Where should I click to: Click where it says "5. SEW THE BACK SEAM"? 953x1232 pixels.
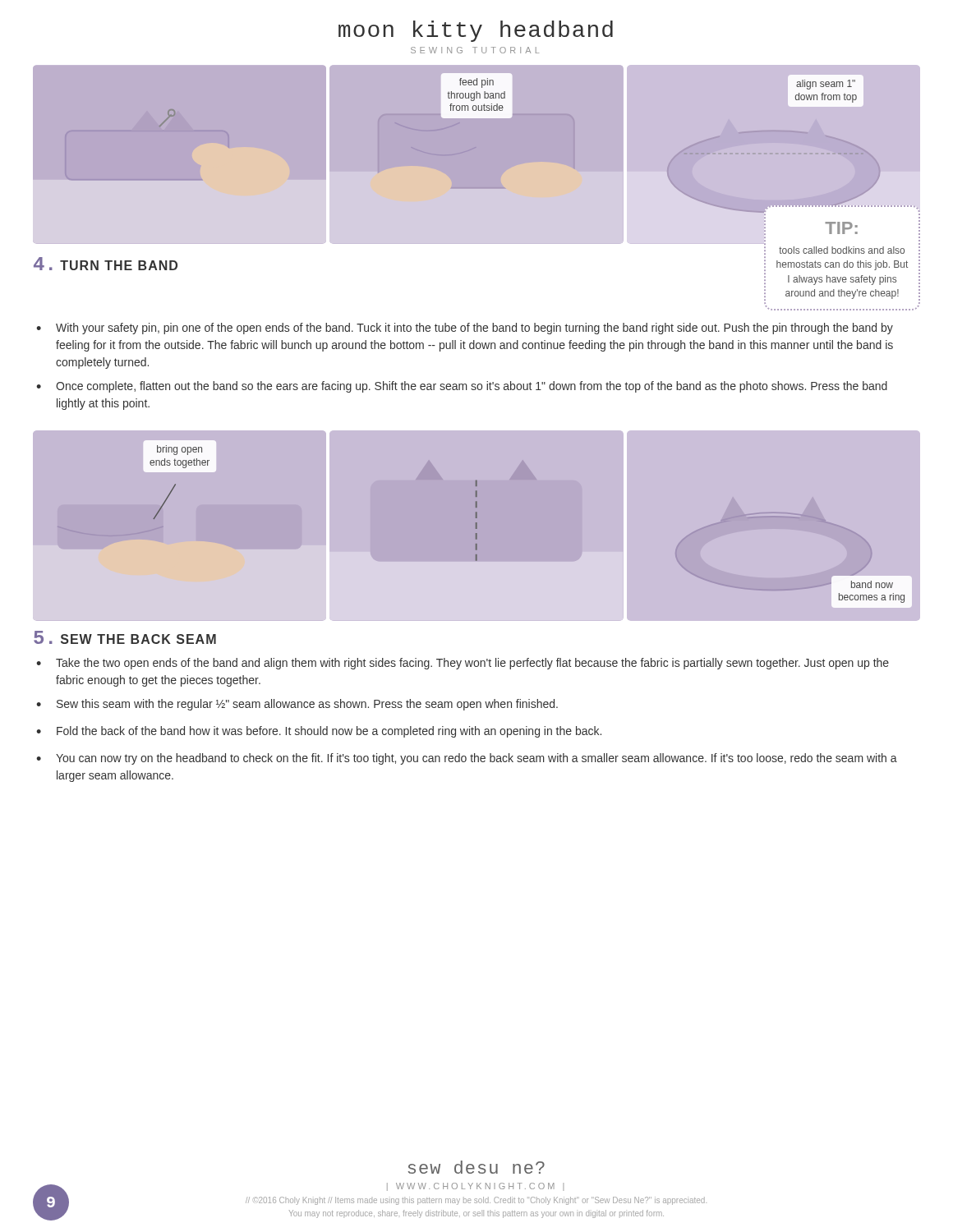[125, 639]
